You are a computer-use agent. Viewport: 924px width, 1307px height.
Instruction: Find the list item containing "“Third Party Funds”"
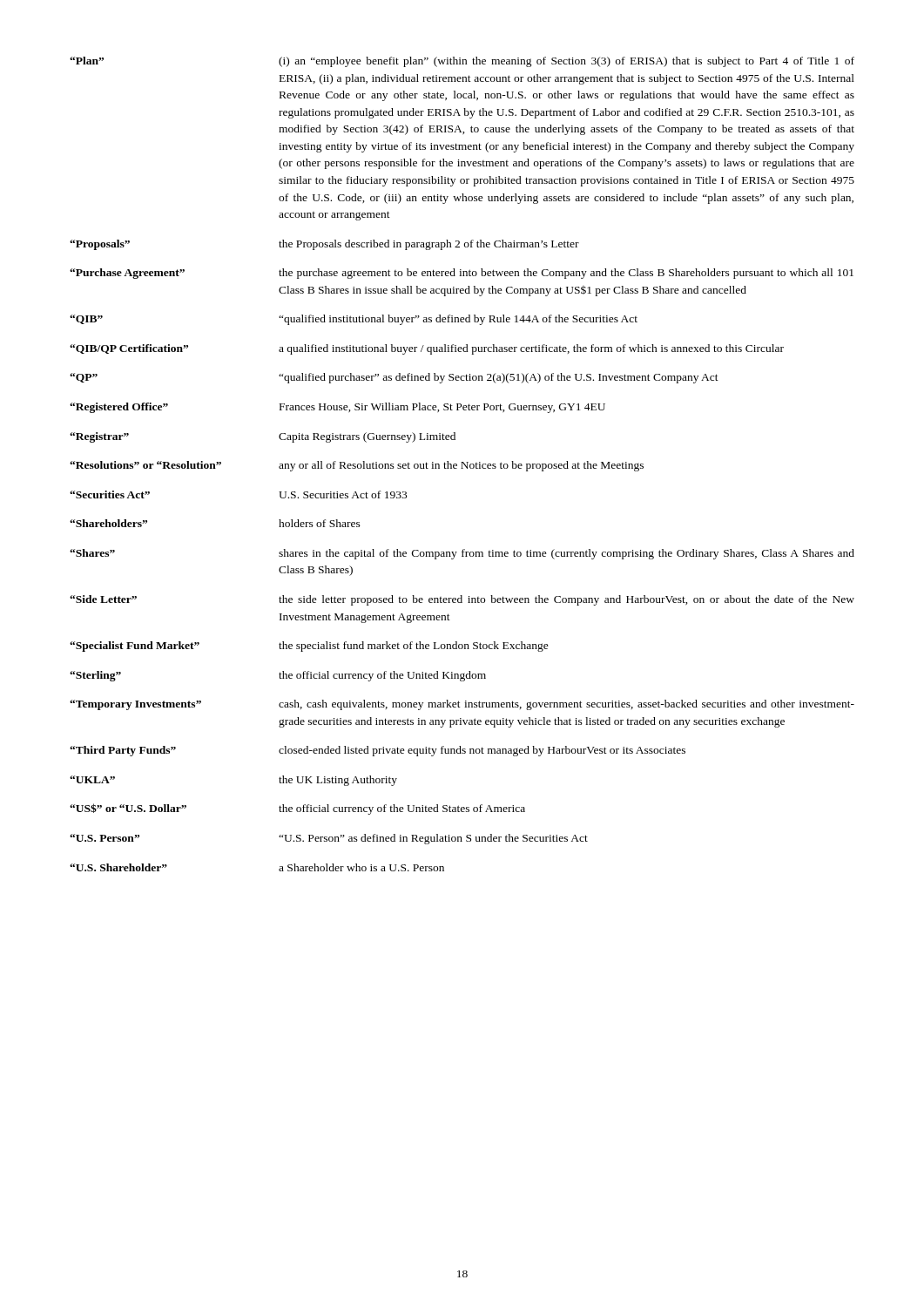(123, 750)
